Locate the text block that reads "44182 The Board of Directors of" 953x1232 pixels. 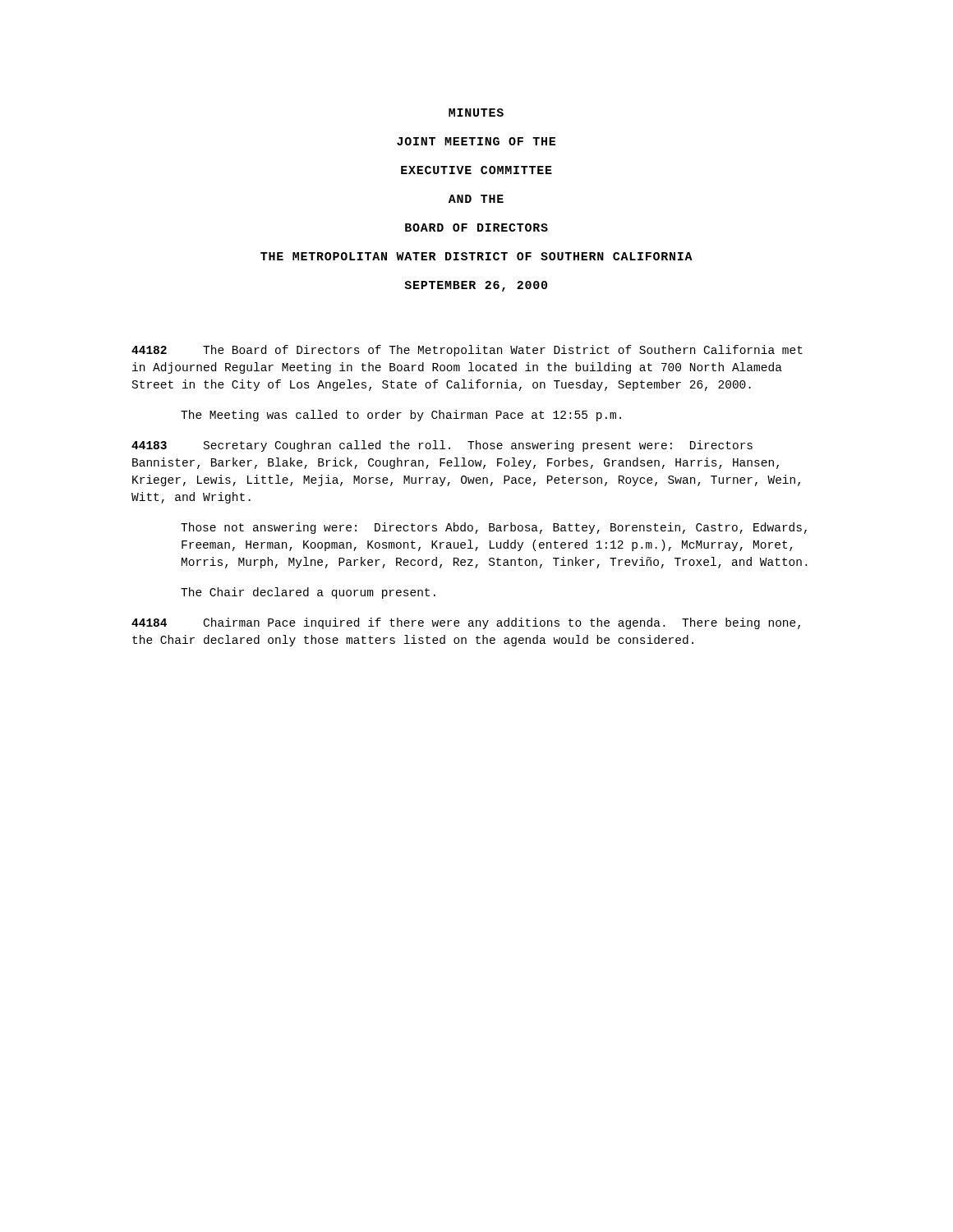(467, 368)
